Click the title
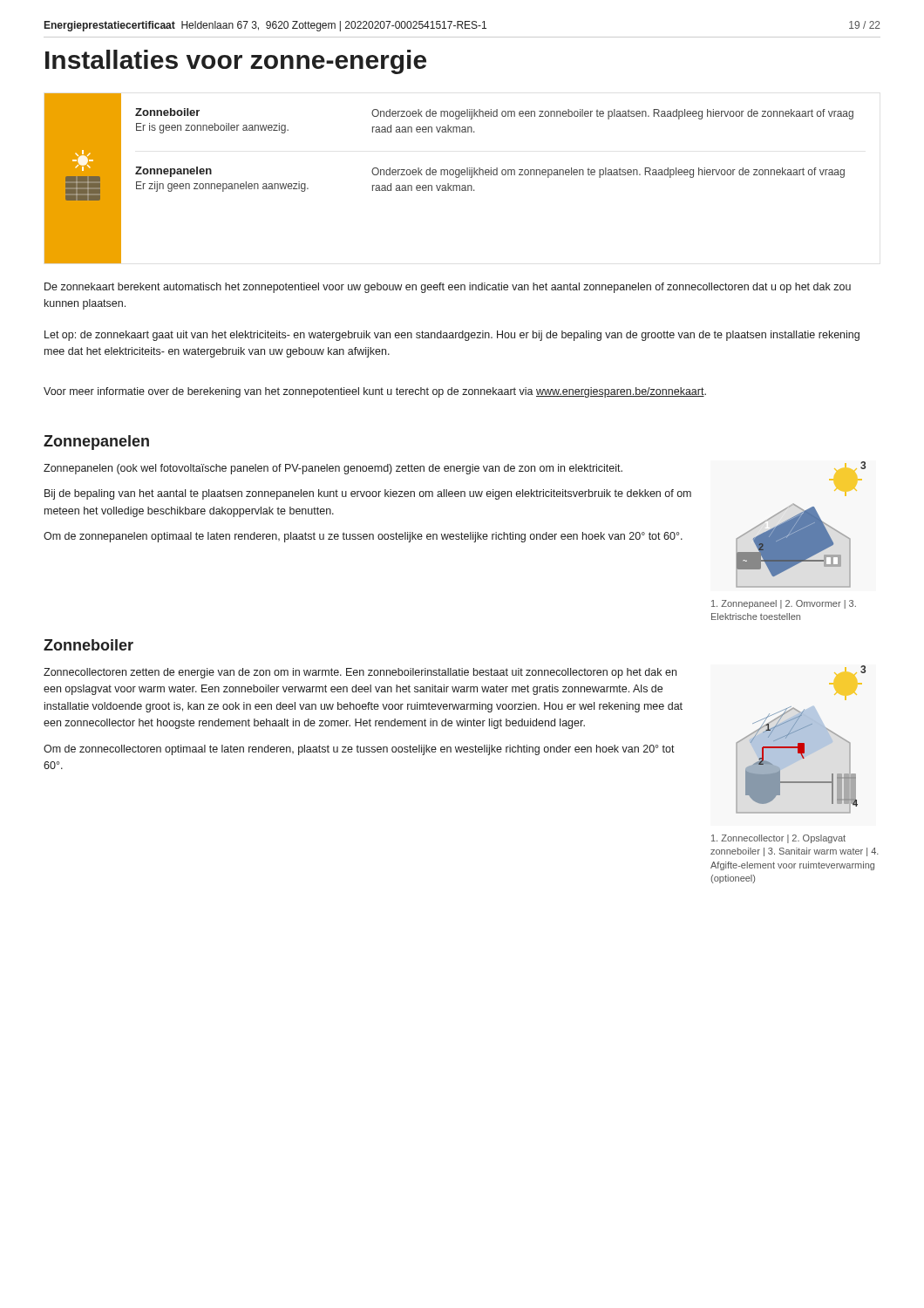Screen dimensions: 1308x924 point(235,60)
